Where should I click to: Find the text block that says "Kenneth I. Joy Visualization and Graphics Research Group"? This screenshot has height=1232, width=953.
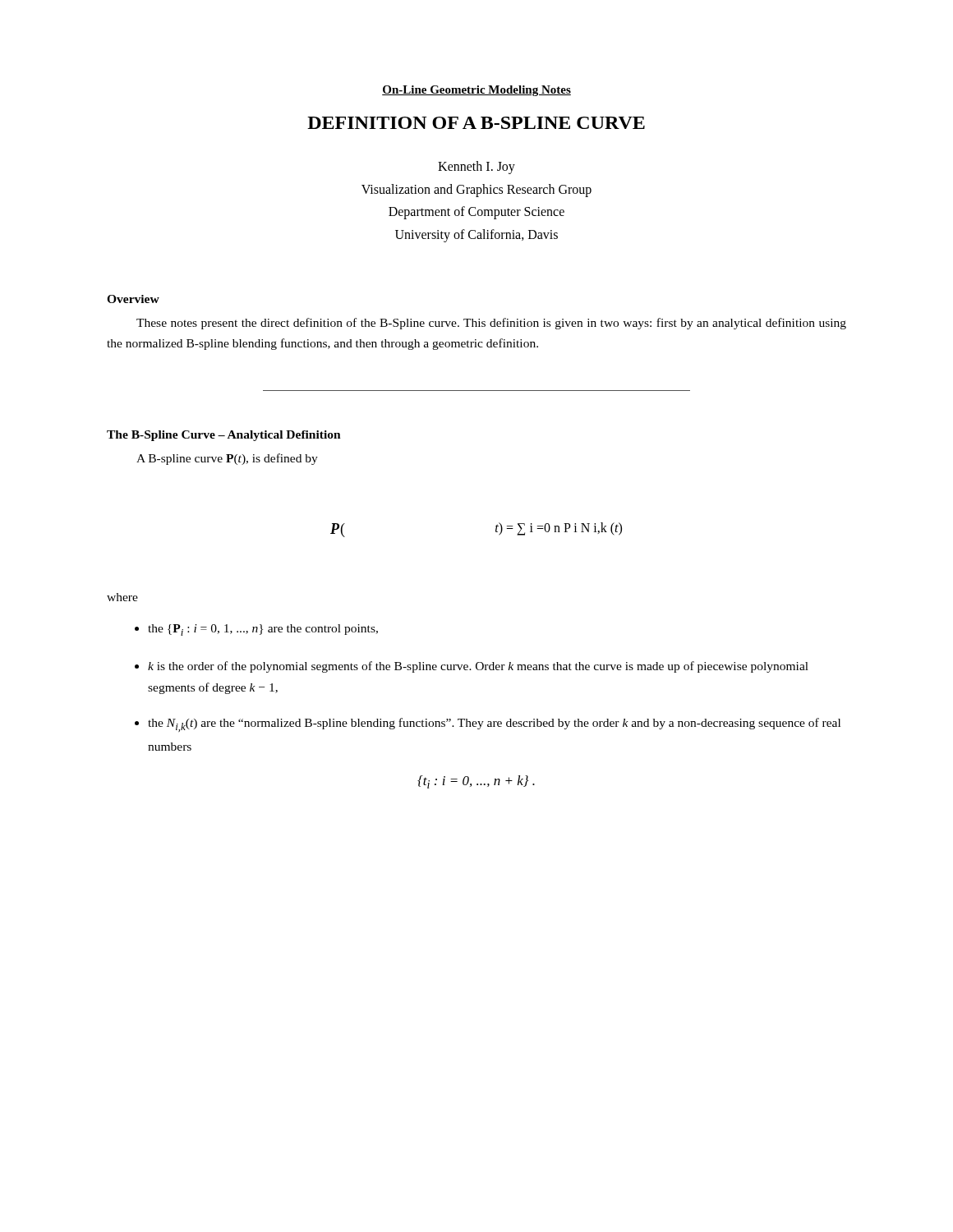pyautogui.click(x=476, y=200)
